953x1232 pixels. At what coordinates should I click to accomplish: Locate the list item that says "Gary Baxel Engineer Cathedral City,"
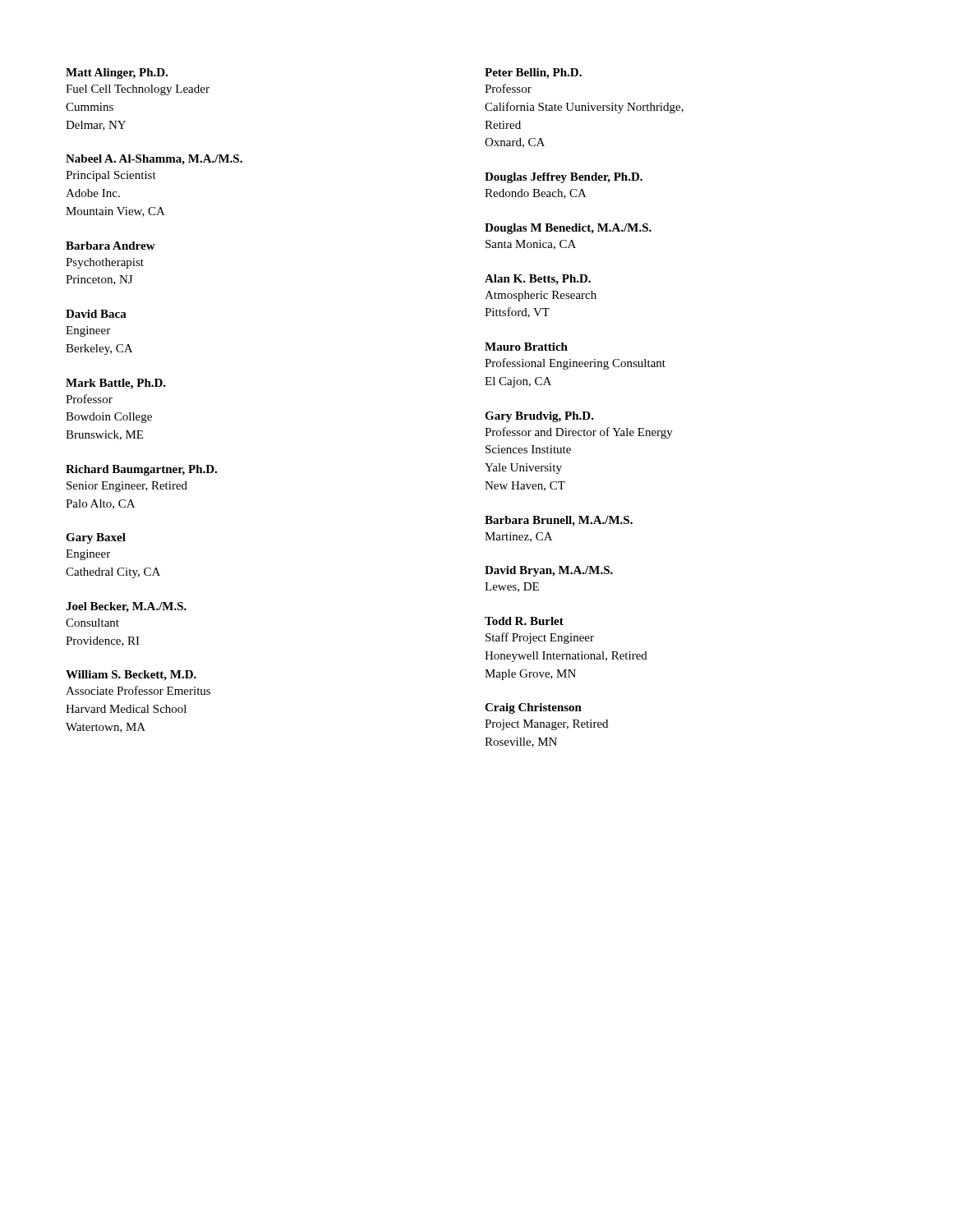[96, 538]
